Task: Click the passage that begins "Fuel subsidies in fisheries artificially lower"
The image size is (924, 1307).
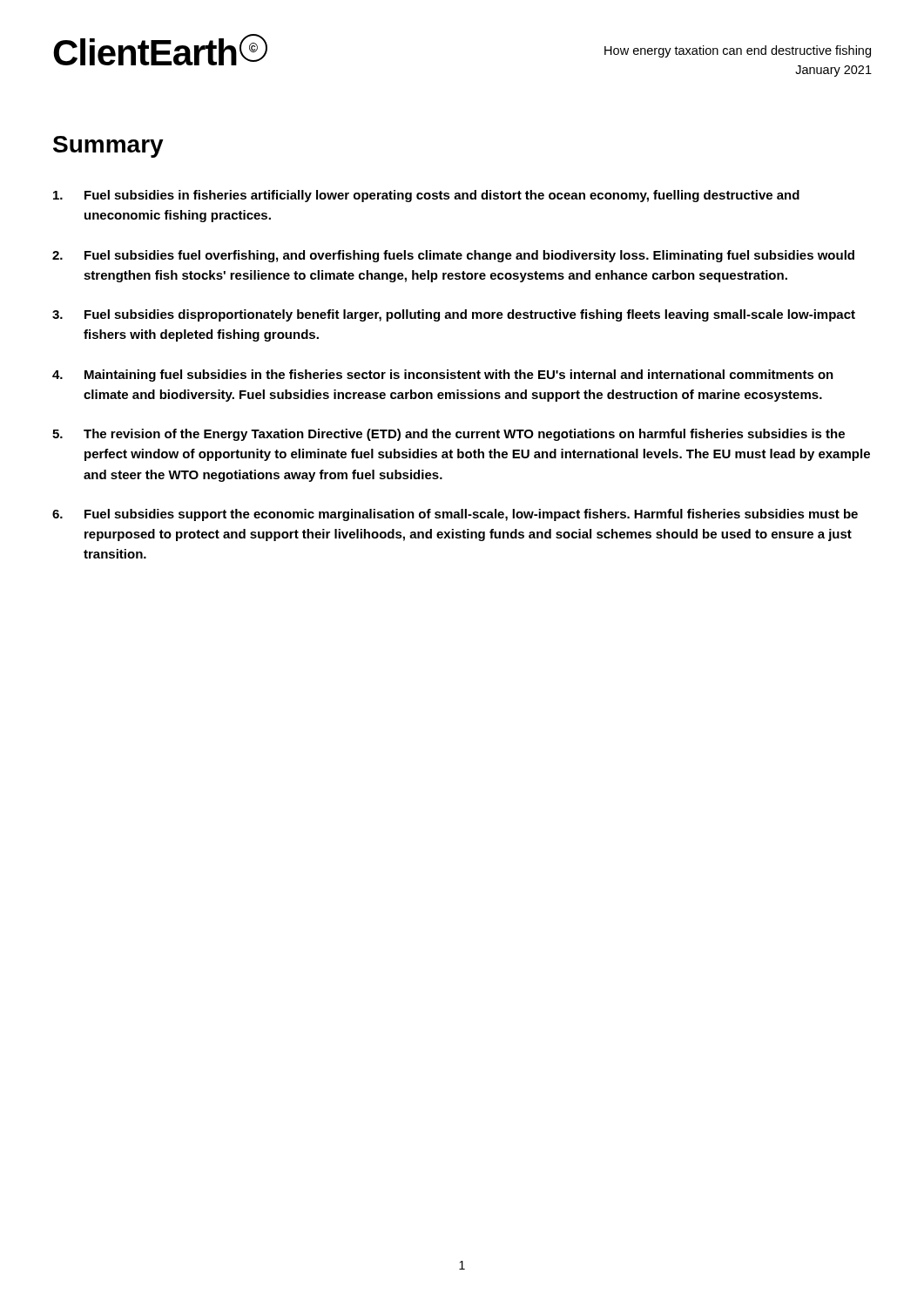Action: pos(462,205)
